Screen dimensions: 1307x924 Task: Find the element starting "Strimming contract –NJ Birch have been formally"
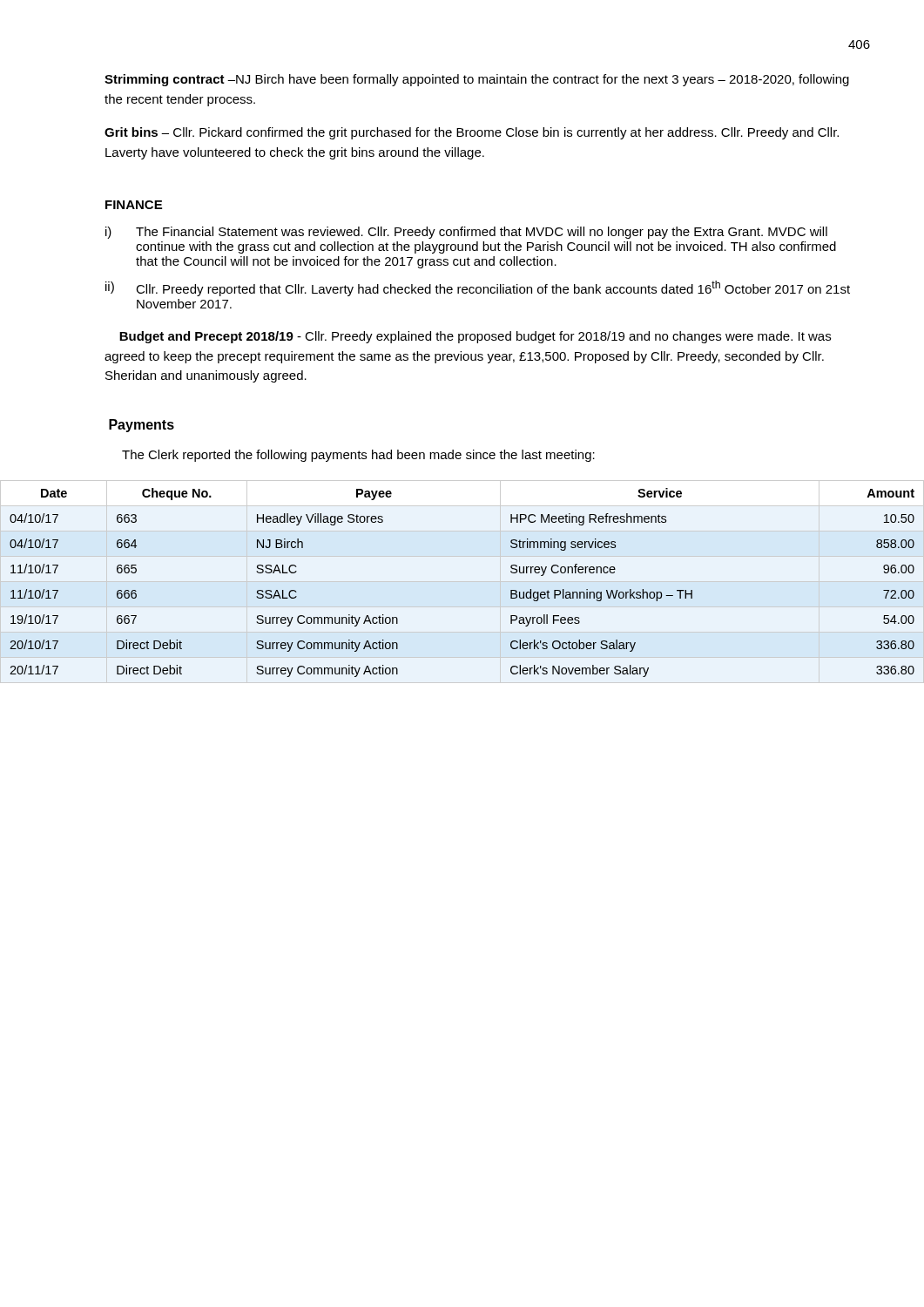point(477,89)
